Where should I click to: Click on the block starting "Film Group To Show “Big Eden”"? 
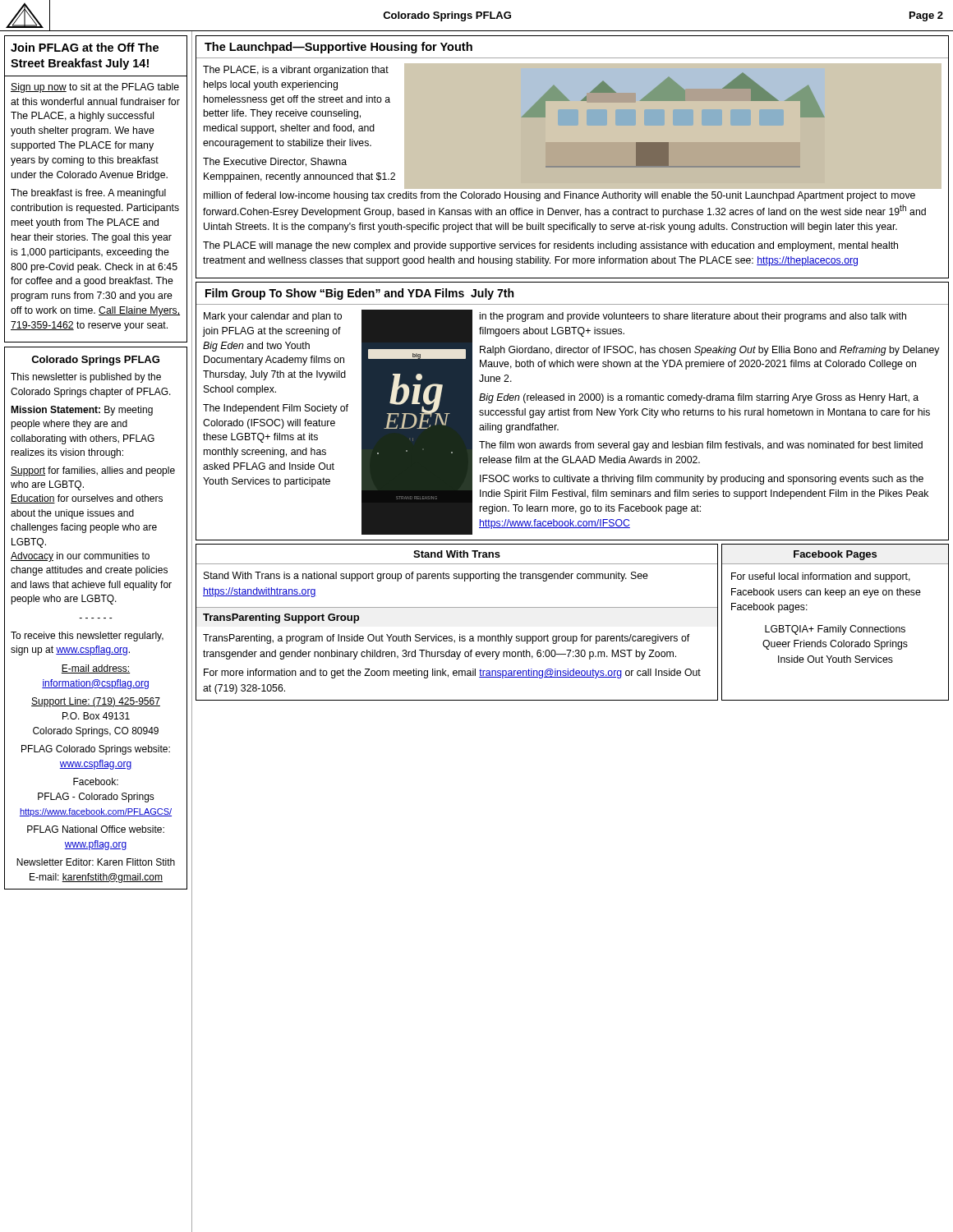pyautogui.click(x=572, y=411)
